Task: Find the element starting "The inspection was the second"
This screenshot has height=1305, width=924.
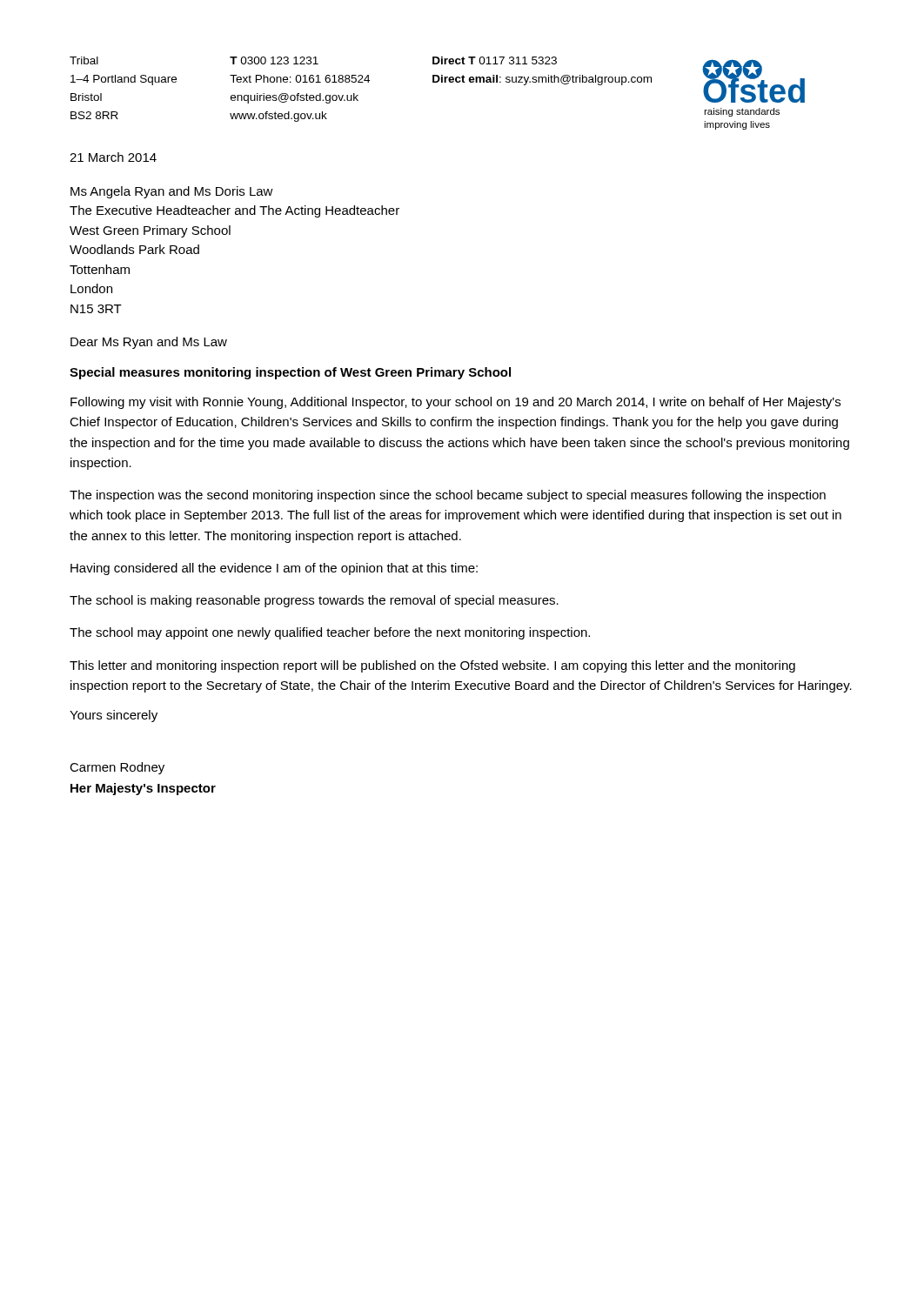Action: point(456,515)
